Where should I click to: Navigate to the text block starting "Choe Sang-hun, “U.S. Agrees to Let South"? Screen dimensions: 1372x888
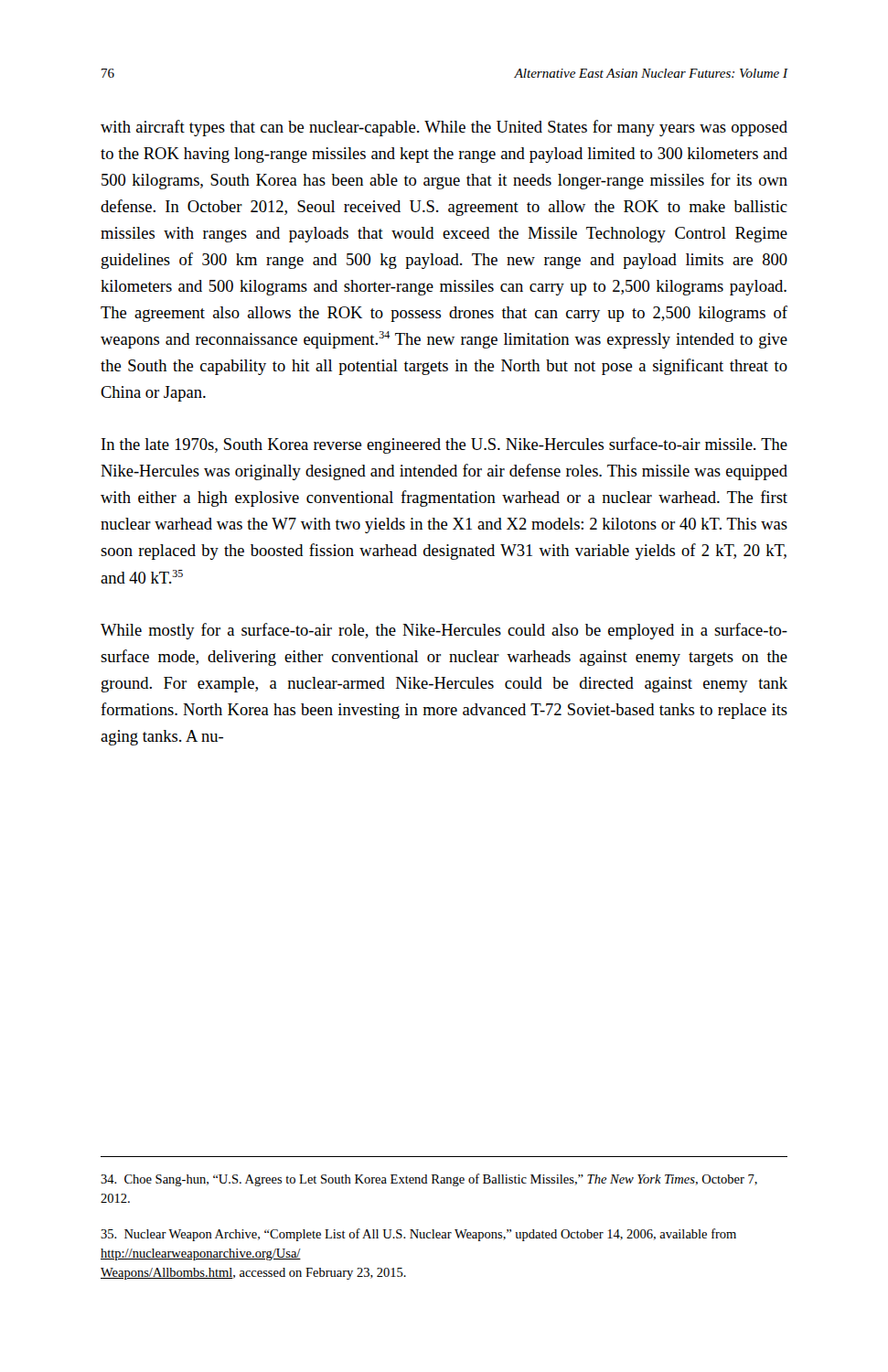pos(429,1188)
